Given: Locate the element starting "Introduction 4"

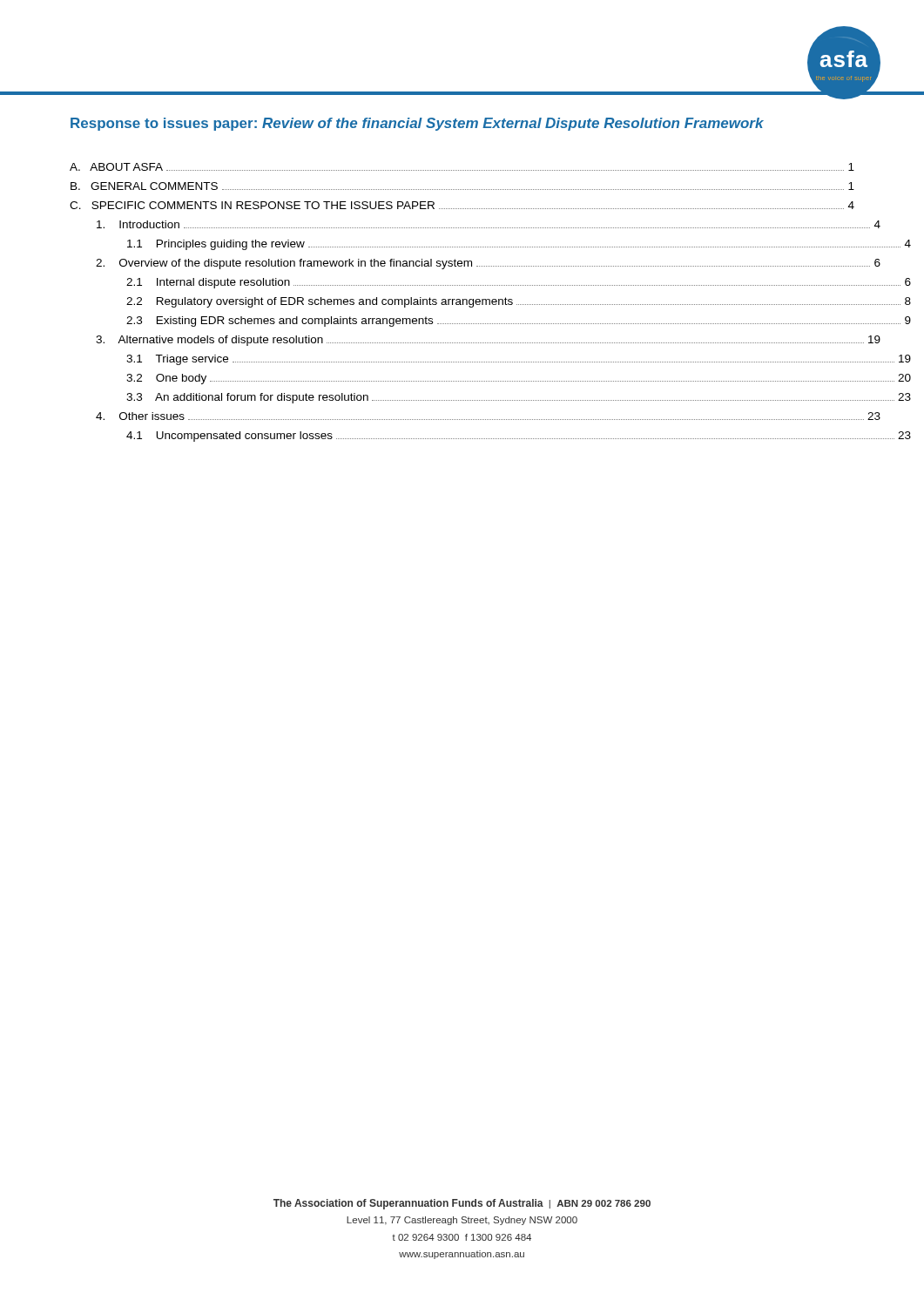Looking at the screenshot, I should pyautogui.click(x=488, y=225).
